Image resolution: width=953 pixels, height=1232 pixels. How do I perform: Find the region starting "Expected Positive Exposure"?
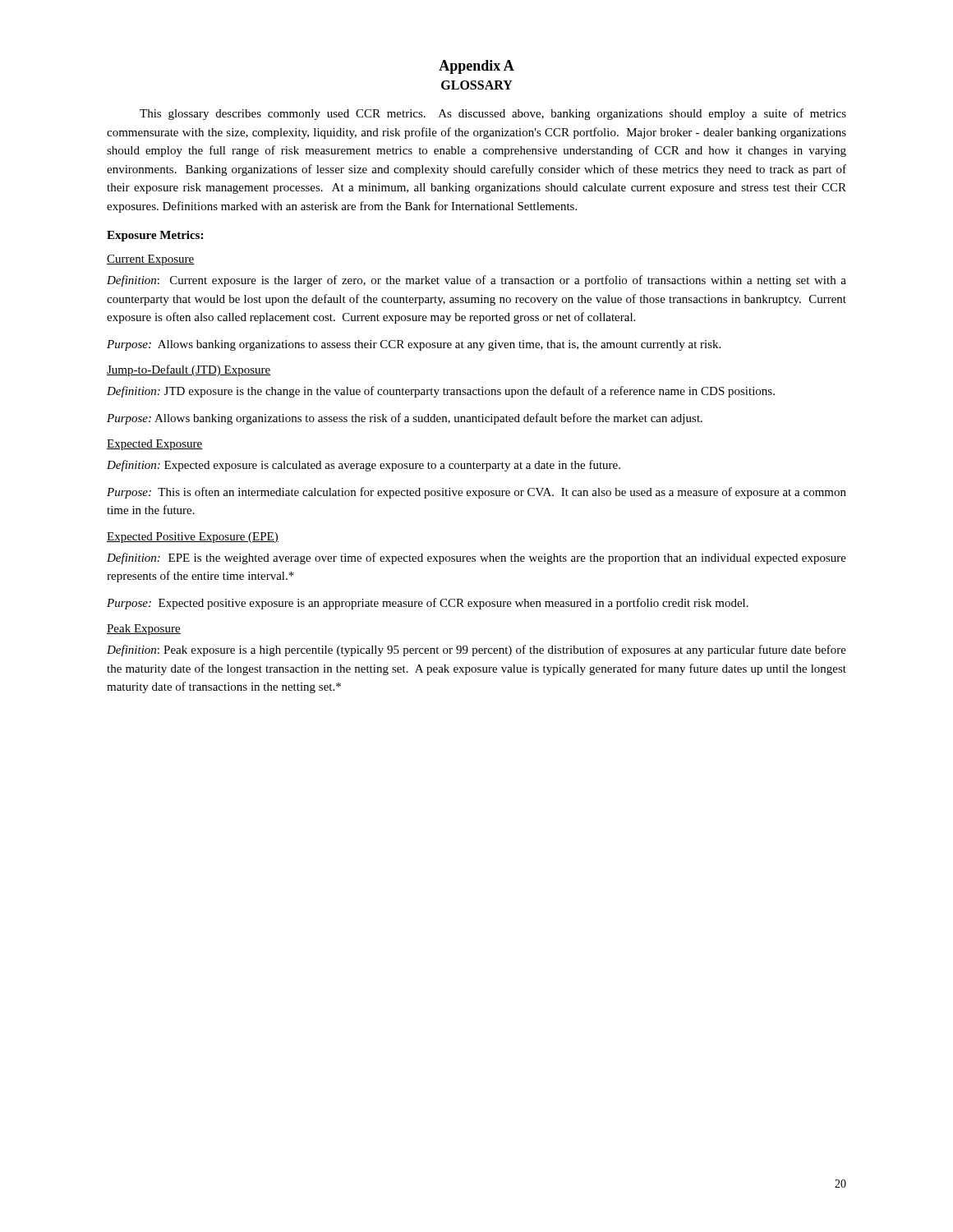193,536
